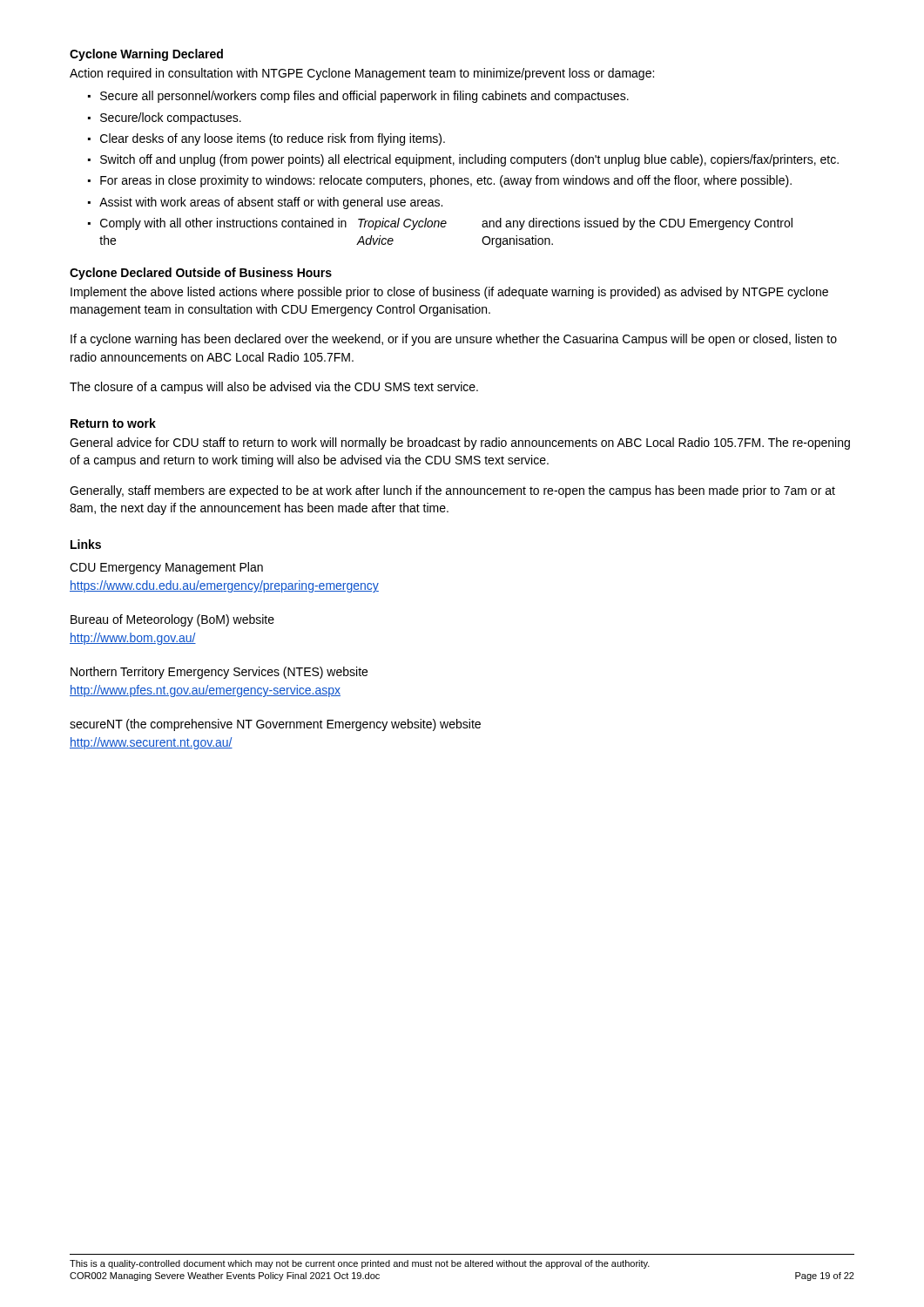Click on the passage starting "Secure all personnel/workers comp files and"
The height and width of the screenshot is (1307, 924).
[364, 96]
